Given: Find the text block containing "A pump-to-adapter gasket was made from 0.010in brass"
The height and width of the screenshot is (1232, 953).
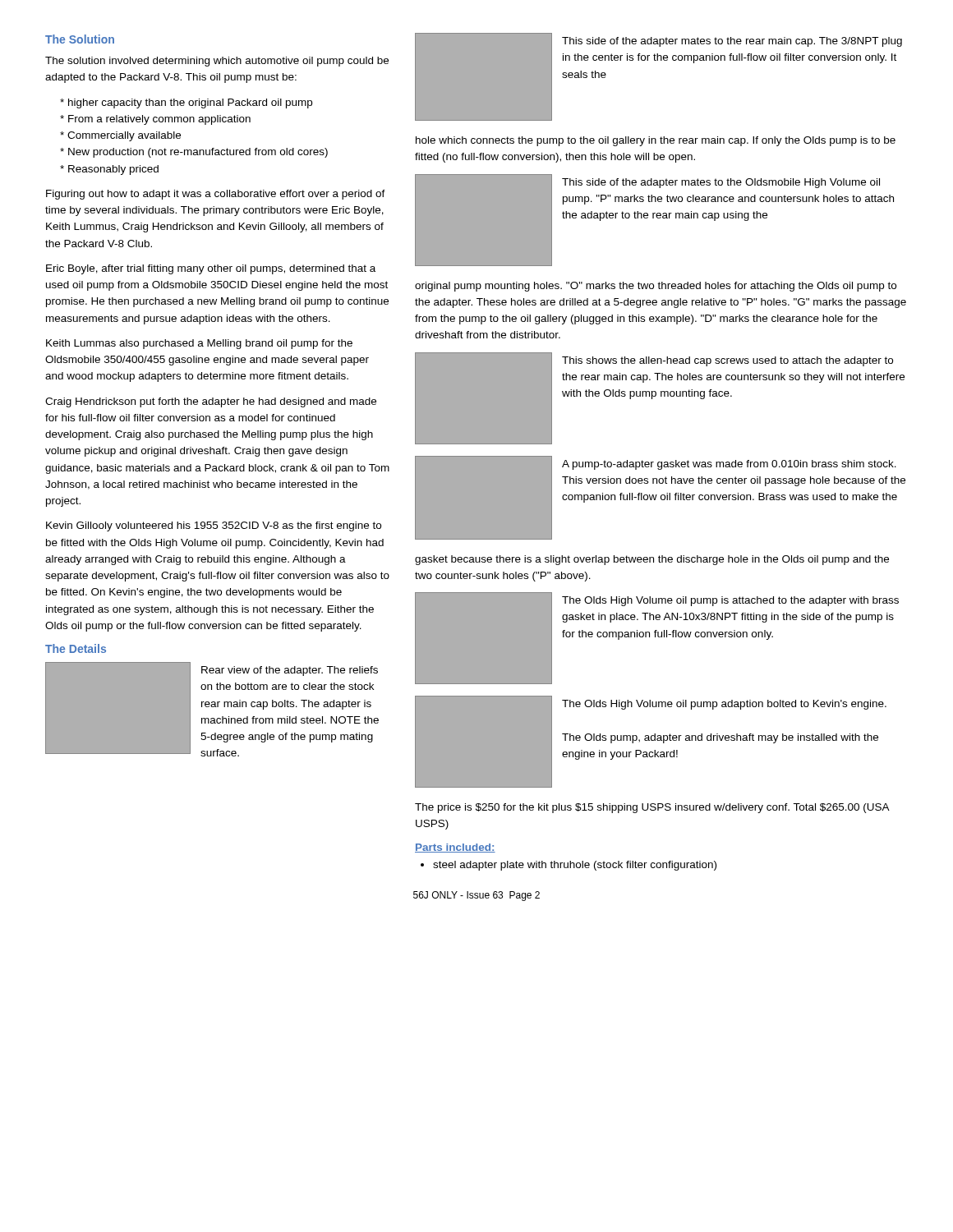Looking at the screenshot, I should [734, 480].
